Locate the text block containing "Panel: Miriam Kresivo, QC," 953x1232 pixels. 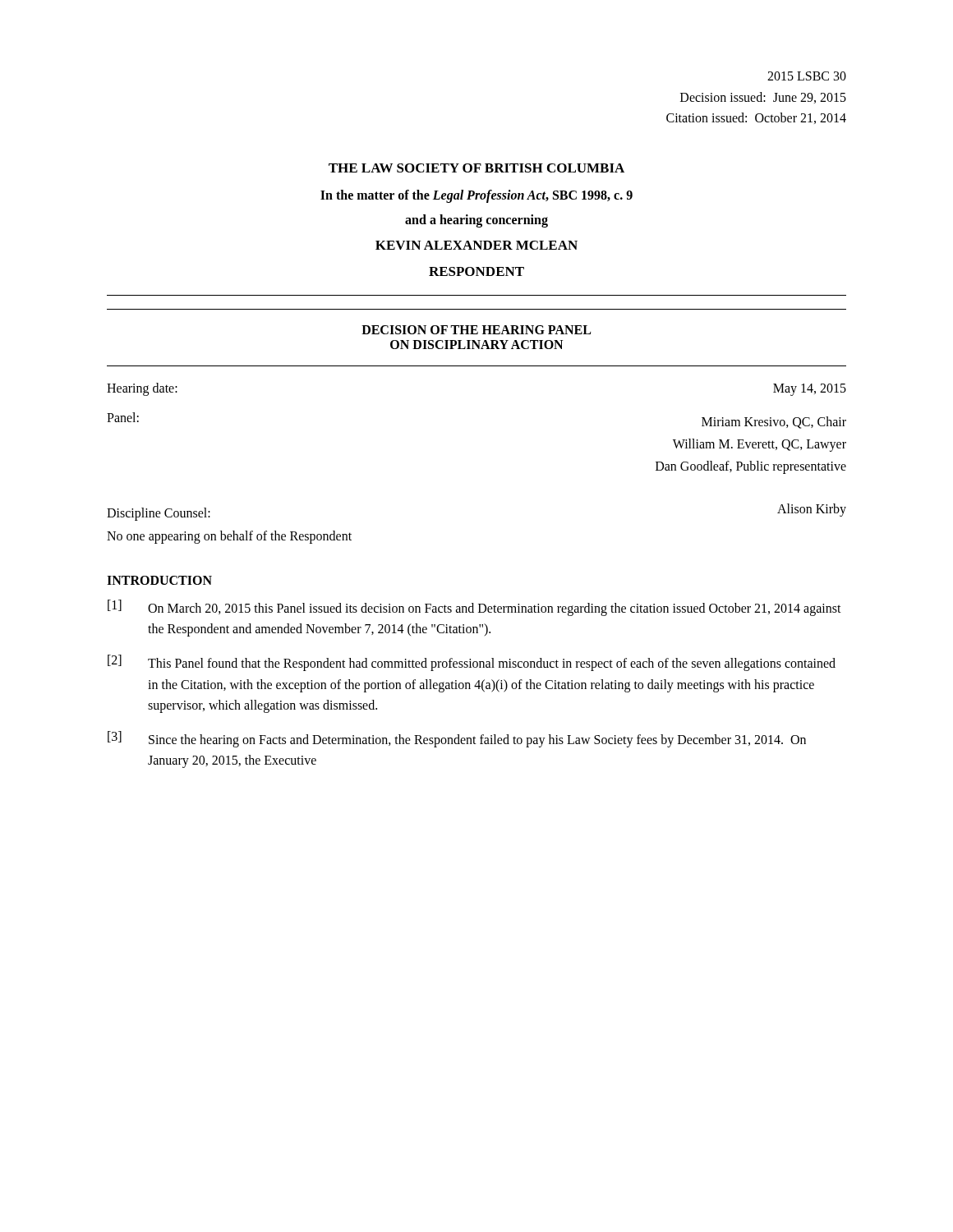(x=121, y=420)
